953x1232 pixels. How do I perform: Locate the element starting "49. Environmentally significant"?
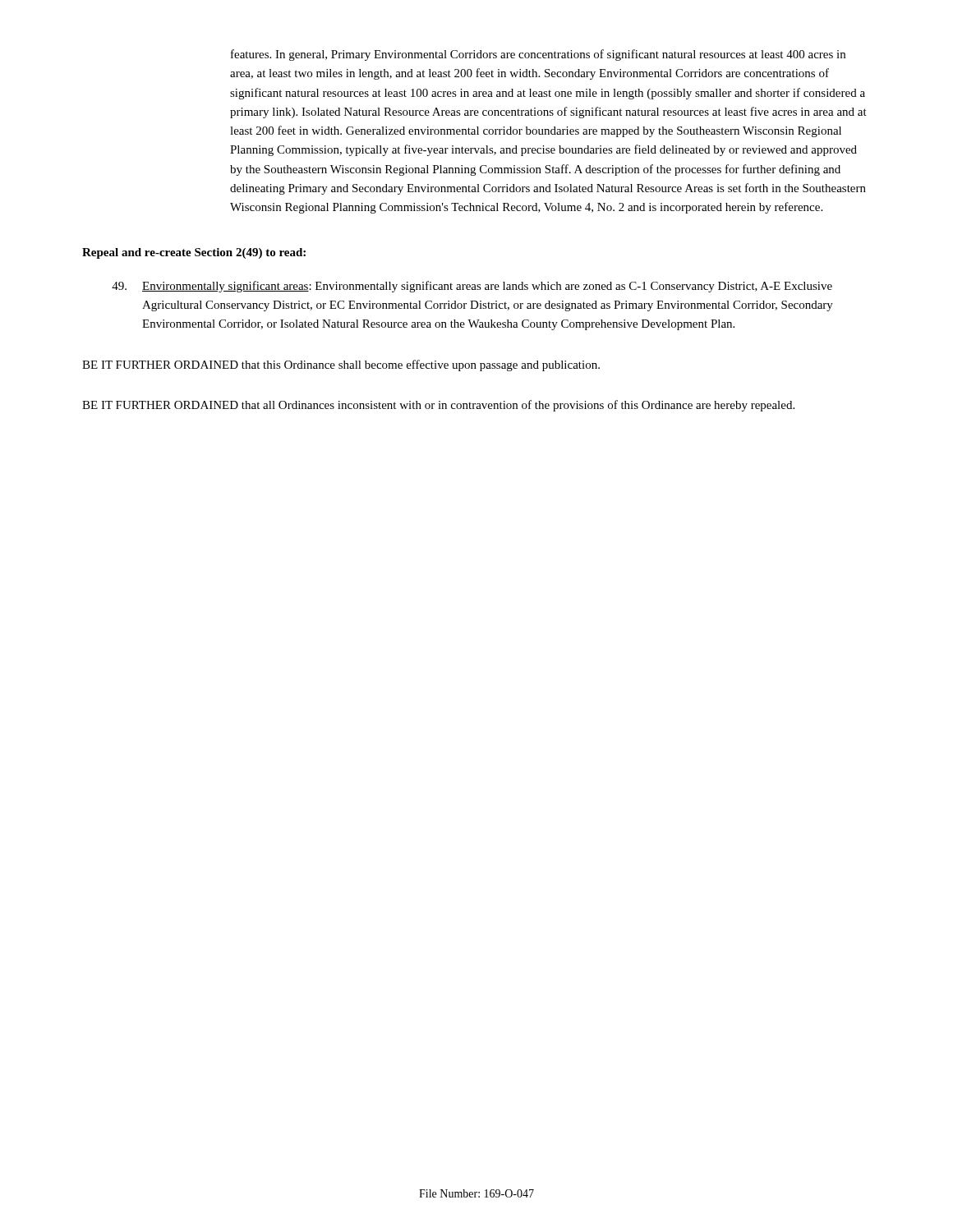pyautogui.click(x=476, y=305)
